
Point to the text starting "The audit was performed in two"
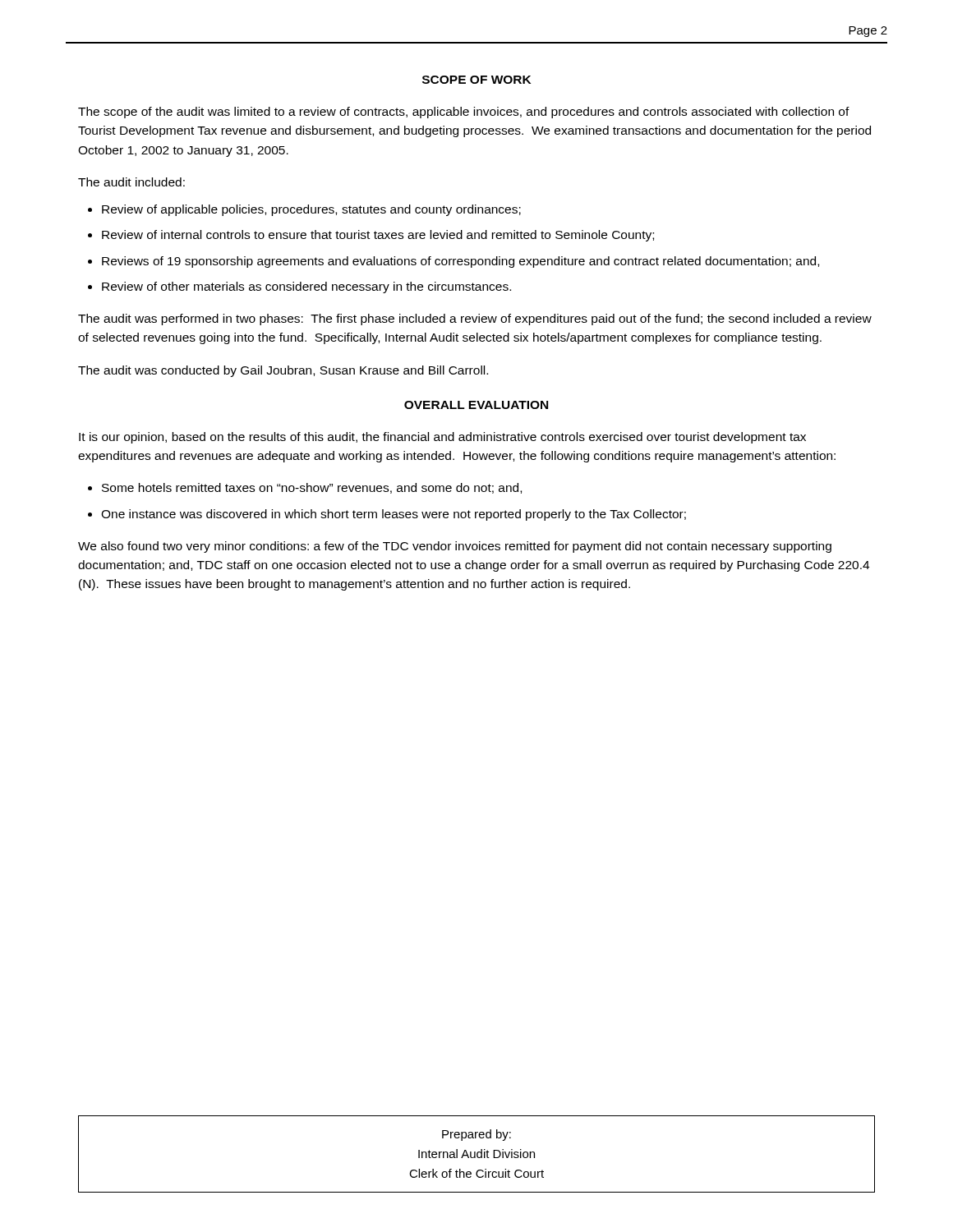coord(475,328)
